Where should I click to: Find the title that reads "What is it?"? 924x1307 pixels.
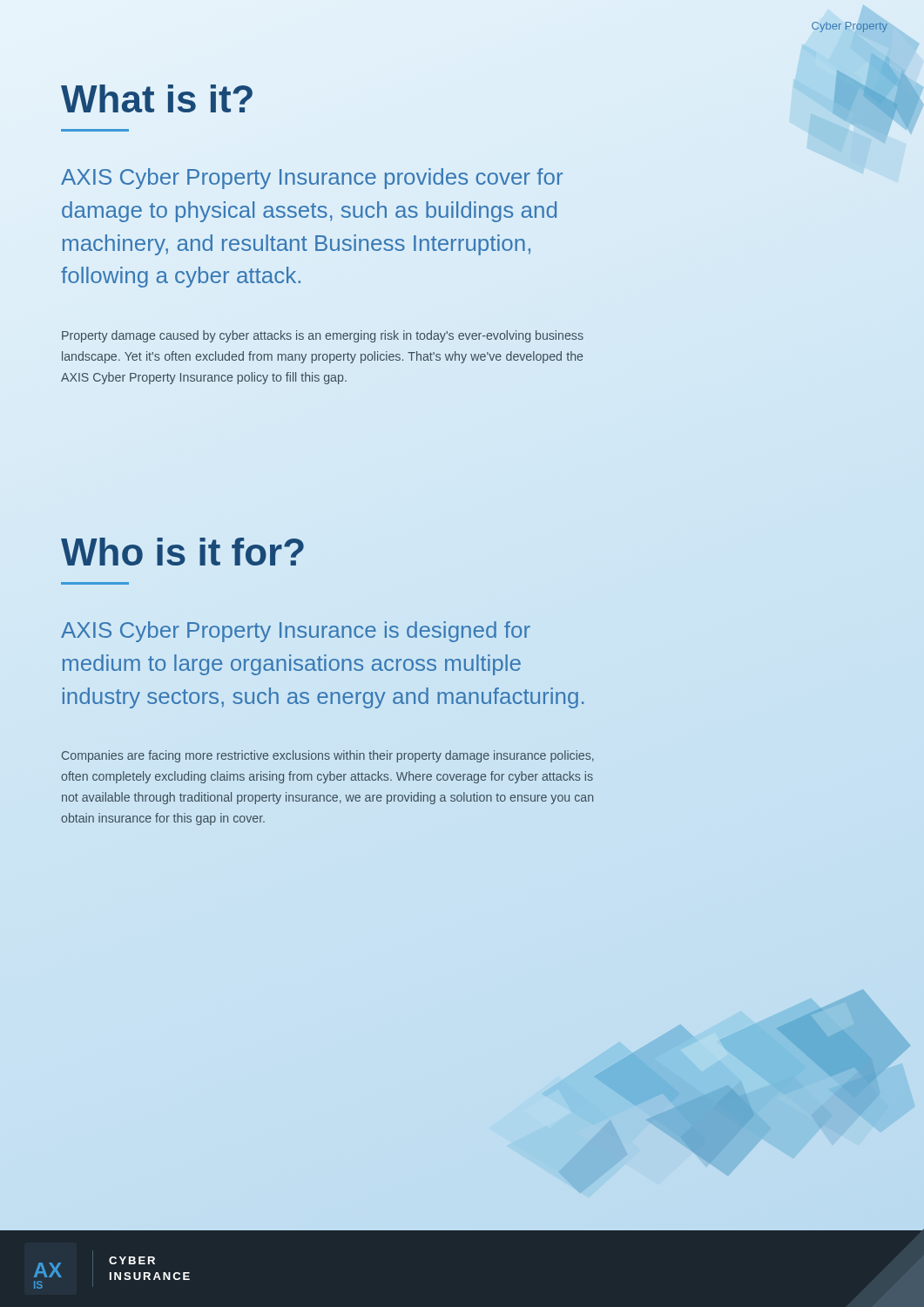(158, 99)
